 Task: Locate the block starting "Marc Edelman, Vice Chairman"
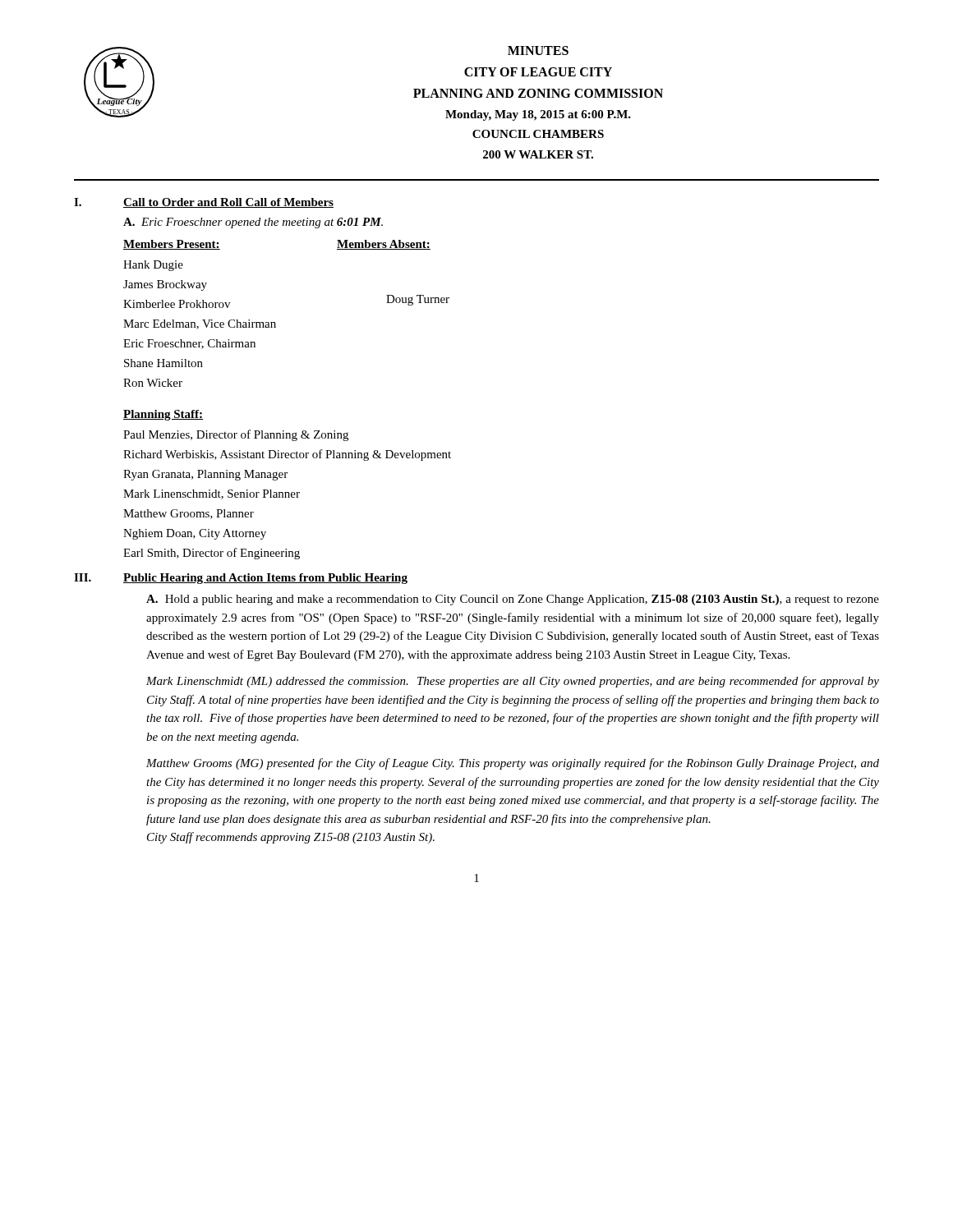pos(200,324)
